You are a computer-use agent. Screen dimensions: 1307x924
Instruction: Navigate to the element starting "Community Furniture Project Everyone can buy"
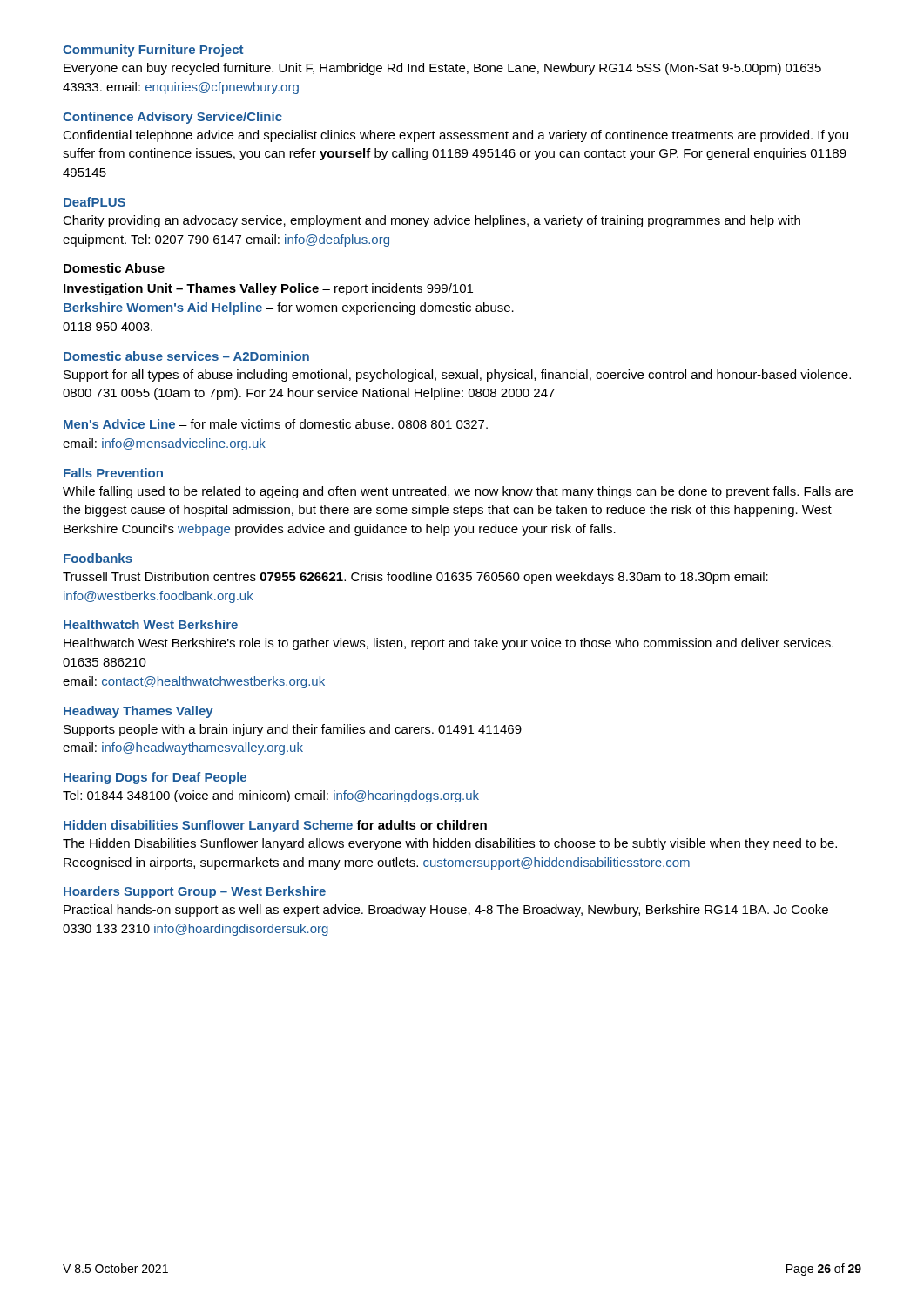pyautogui.click(x=462, y=69)
